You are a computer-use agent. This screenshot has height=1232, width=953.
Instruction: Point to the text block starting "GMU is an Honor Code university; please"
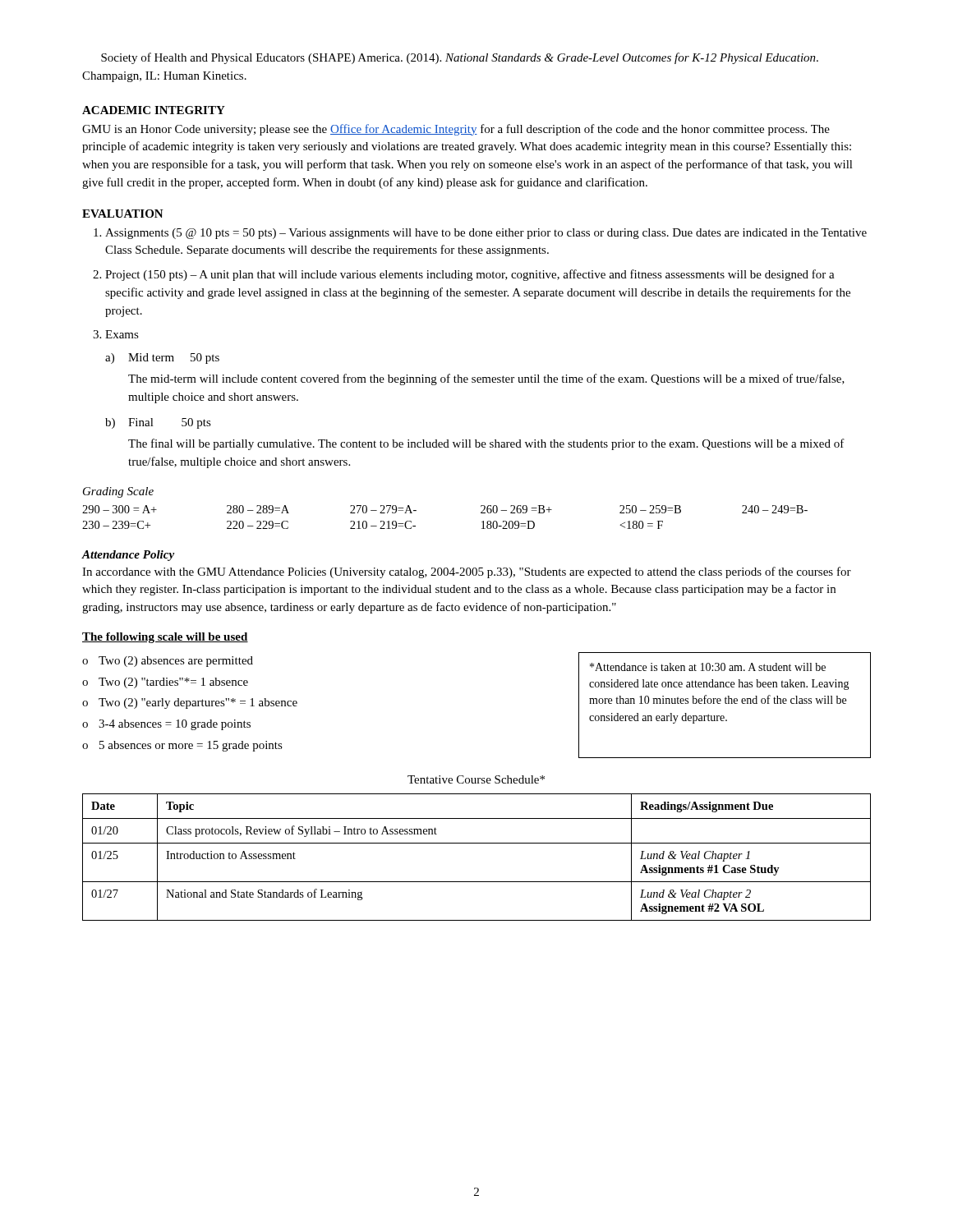[467, 155]
